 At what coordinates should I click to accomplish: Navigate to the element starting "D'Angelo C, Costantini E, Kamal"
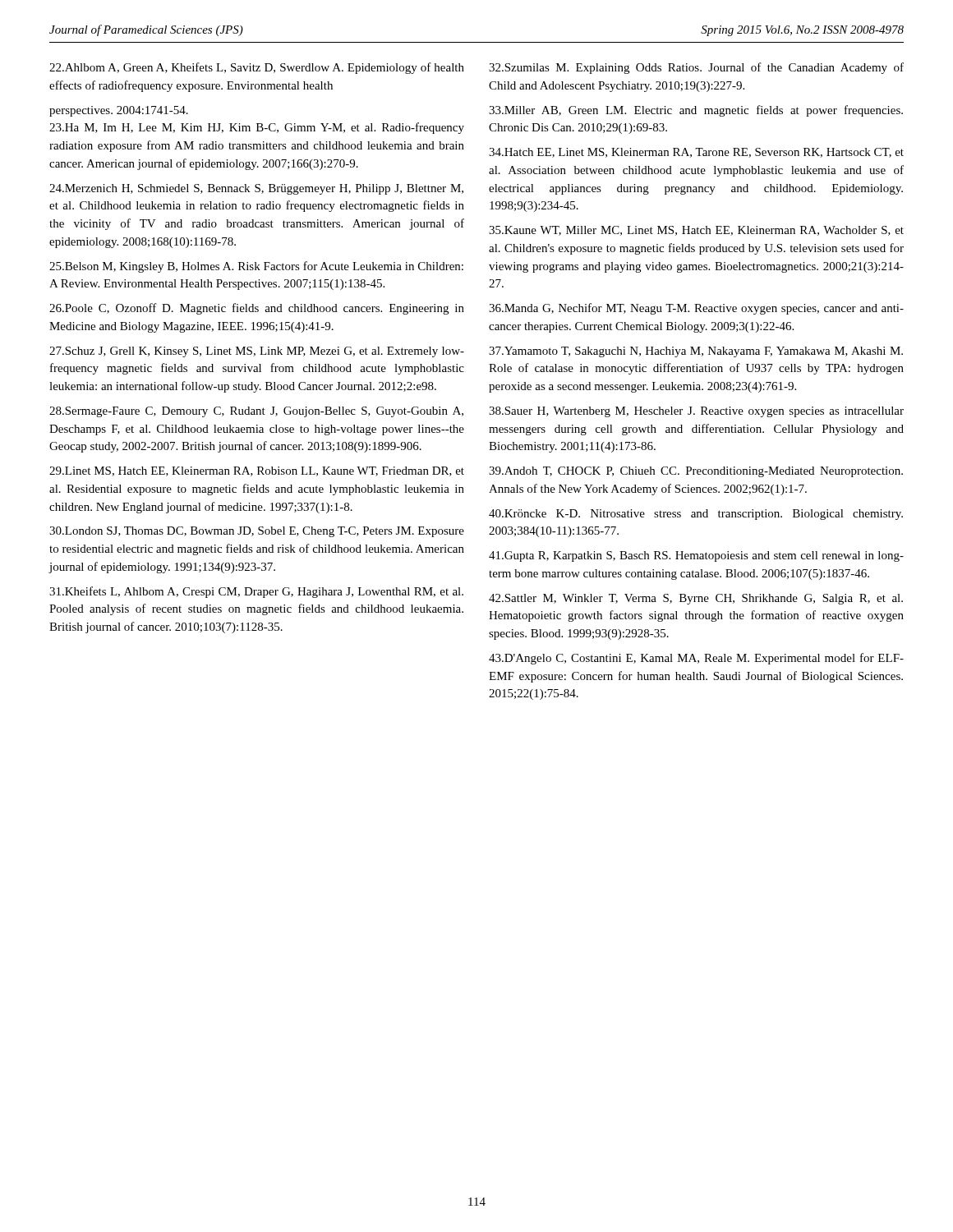click(x=696, y=676)
